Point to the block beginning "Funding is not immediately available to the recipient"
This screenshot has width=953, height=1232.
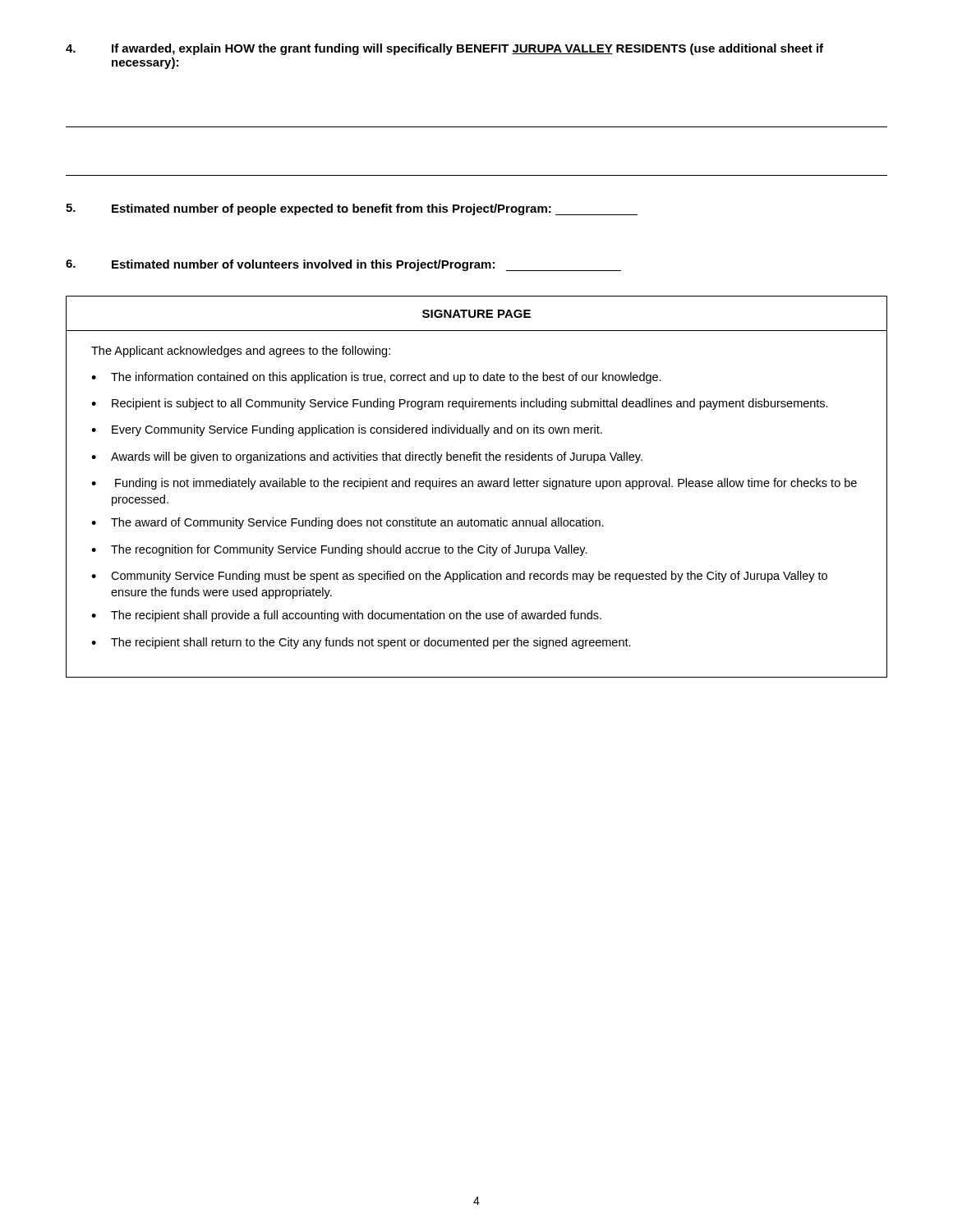484,491
